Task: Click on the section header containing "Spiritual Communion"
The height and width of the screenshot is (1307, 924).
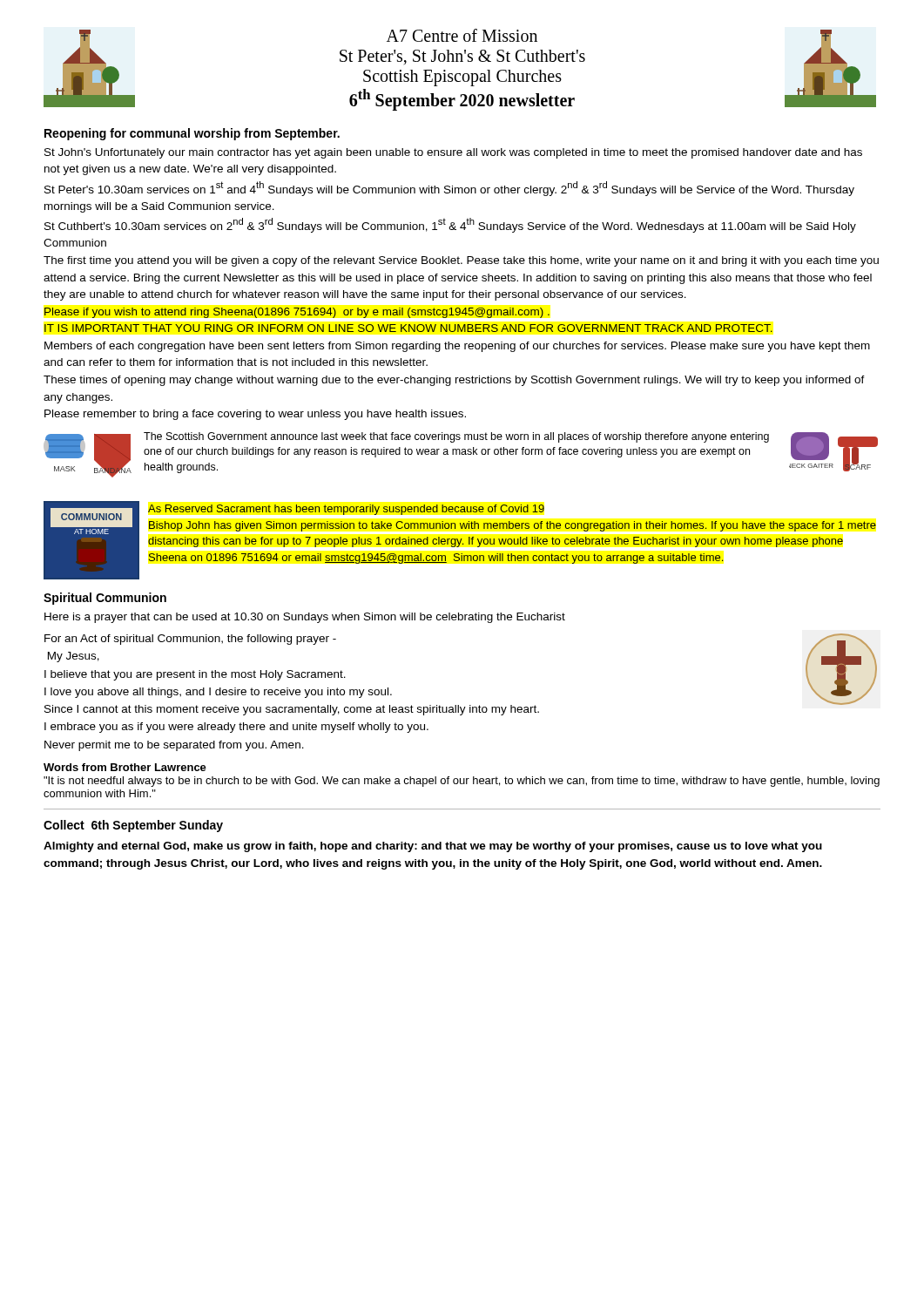Action: coord(105,597)
